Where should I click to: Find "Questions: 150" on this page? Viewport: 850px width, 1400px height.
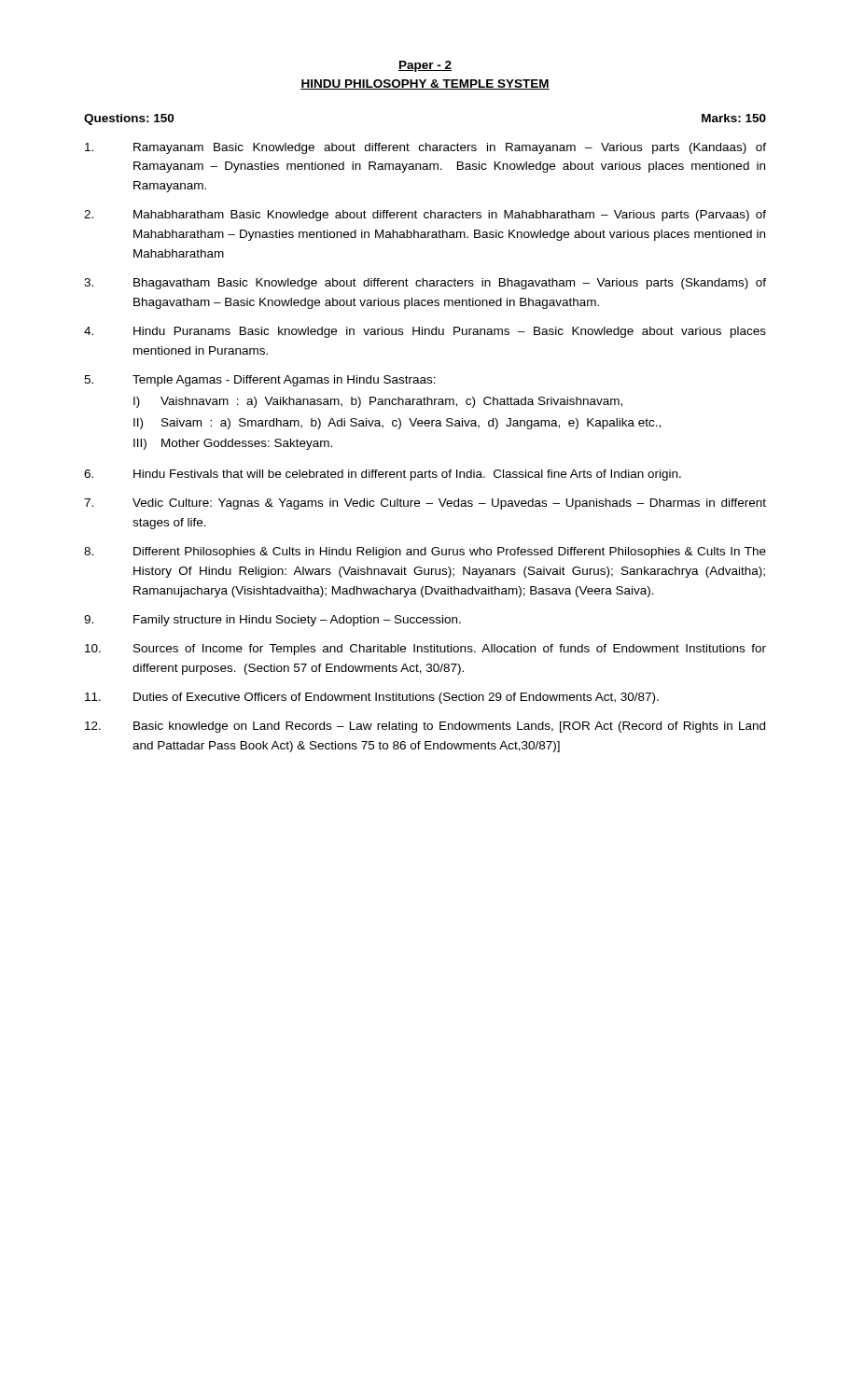[129, 118]
